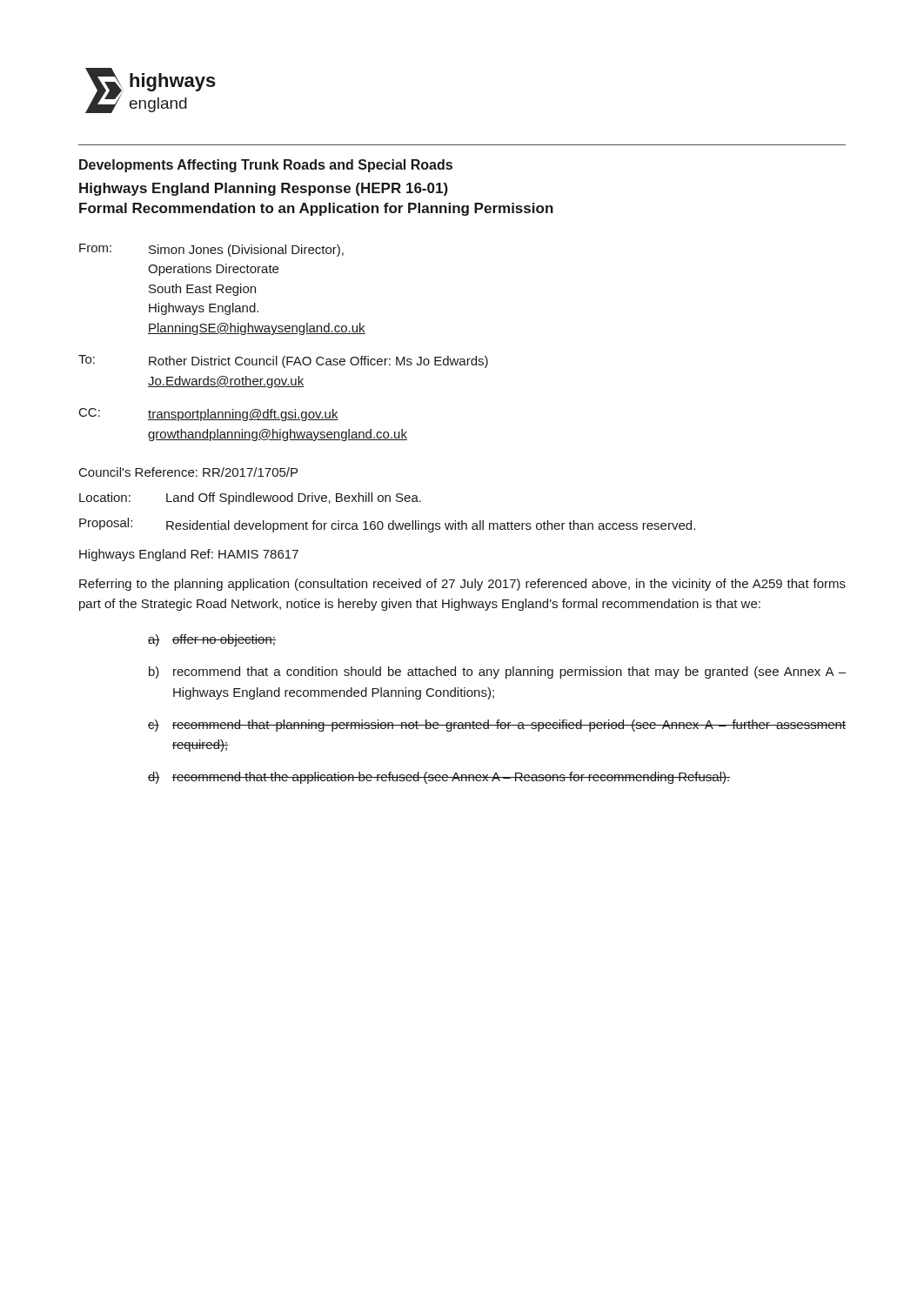The width and height of the screenshot is (924, 1305).
Task: Navigate to the element starting "a) offer no objection;"
Action: coord(212,640)
